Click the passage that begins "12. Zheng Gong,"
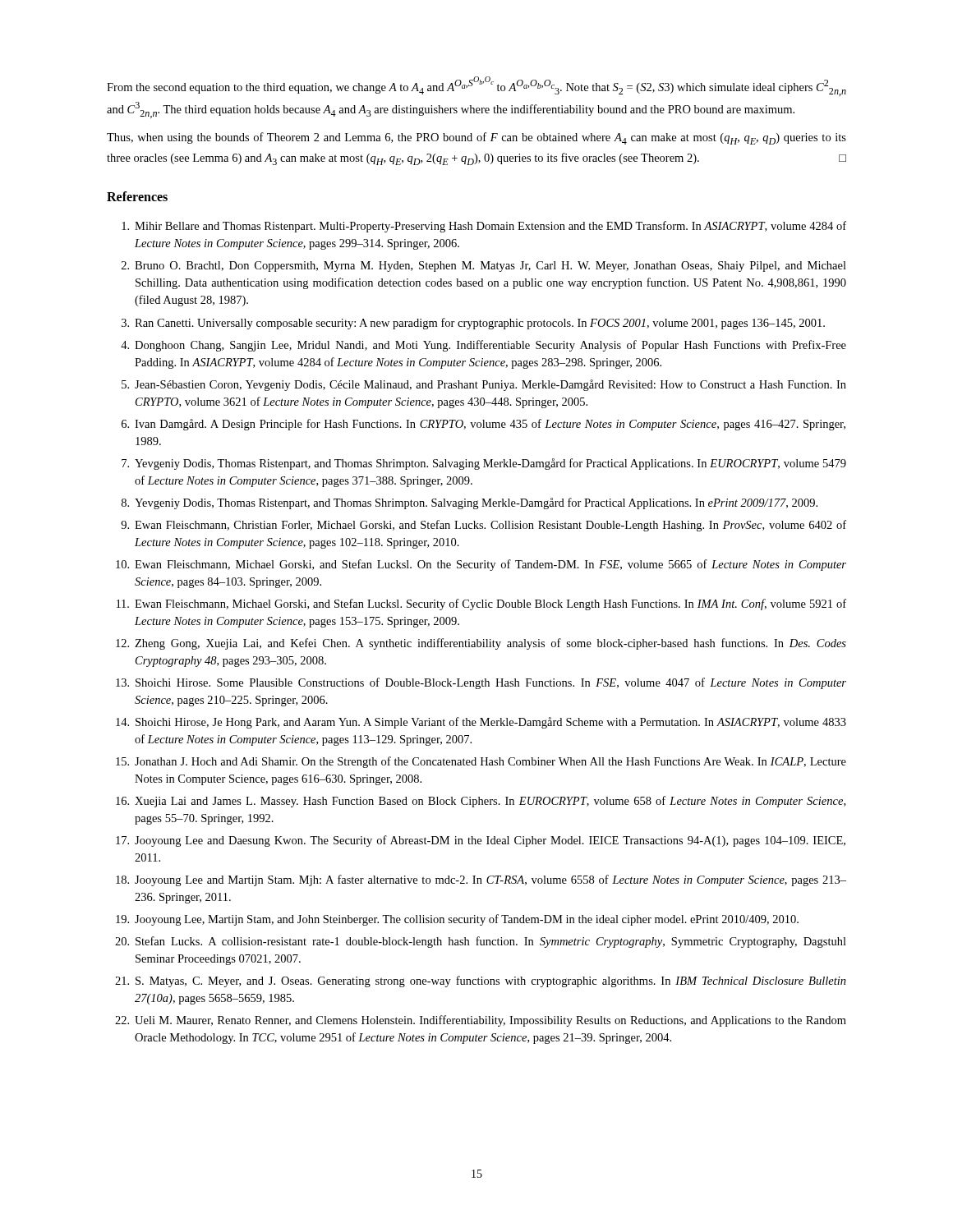953x1232 pixels. 476,652
